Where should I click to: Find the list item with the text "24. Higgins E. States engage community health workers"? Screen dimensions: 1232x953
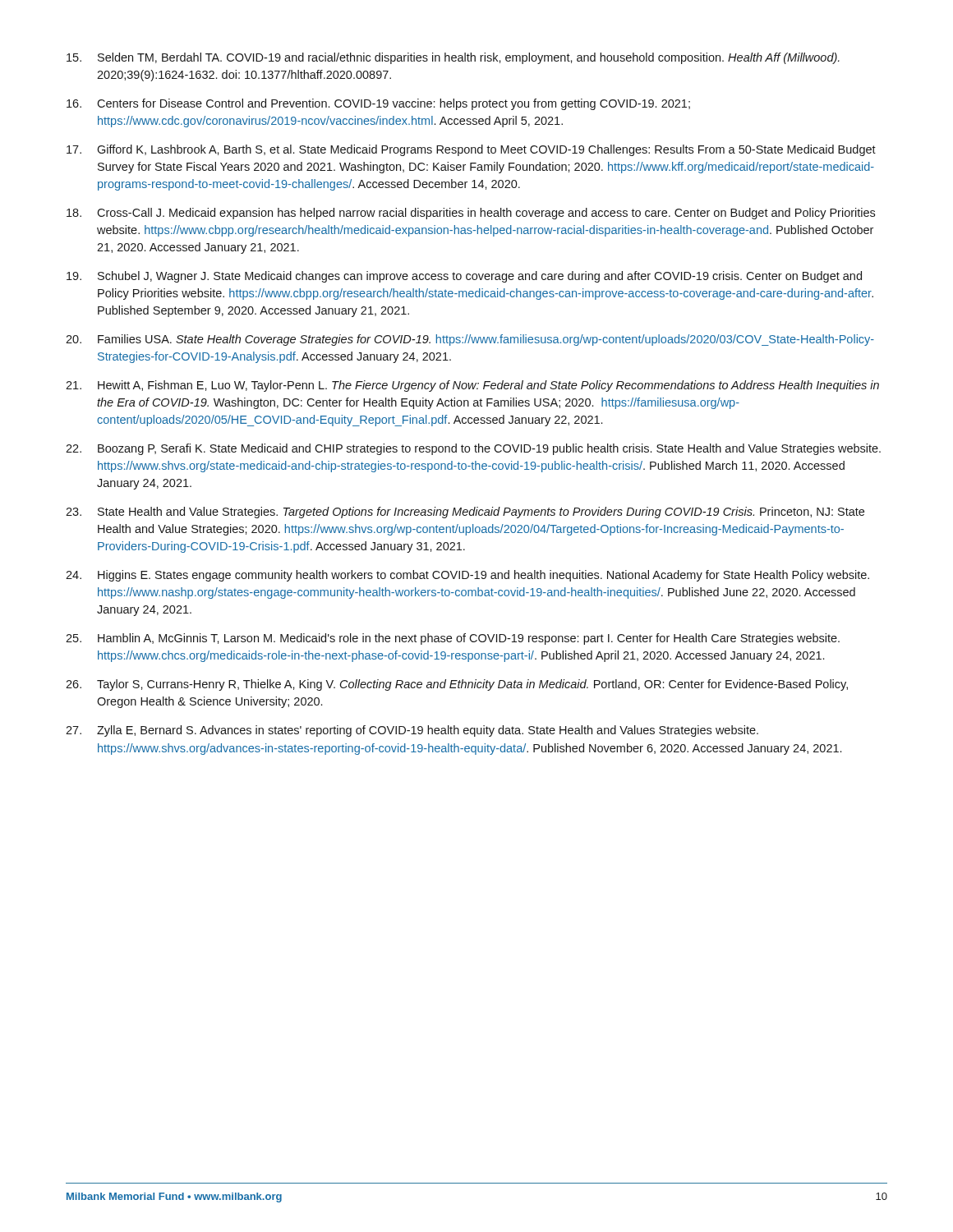pyautogui.click(x=476, y=593)
